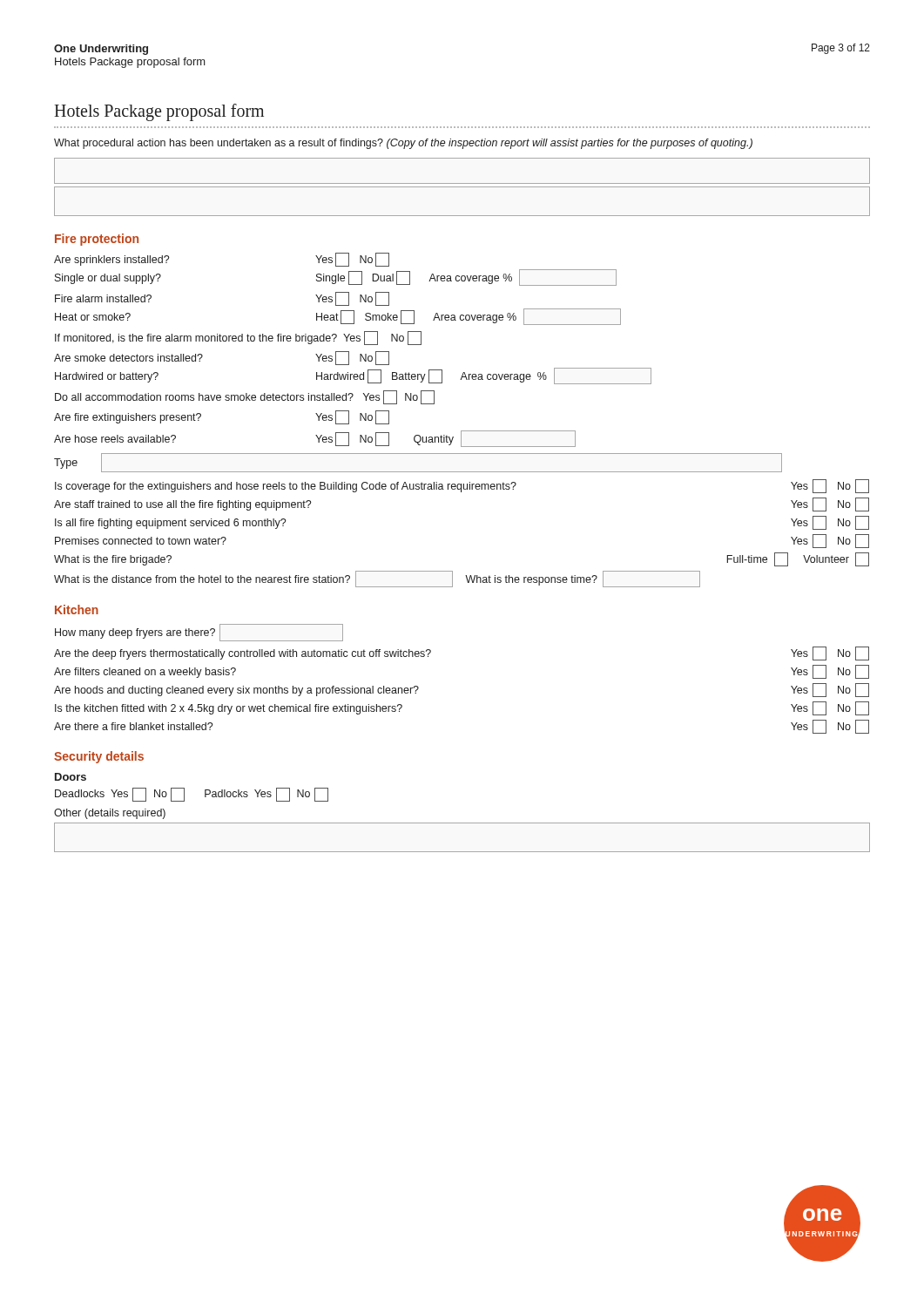Screen dimensions: 1307x924
Task: Click on the text starting "Security details"
Action: click(99, 756)
